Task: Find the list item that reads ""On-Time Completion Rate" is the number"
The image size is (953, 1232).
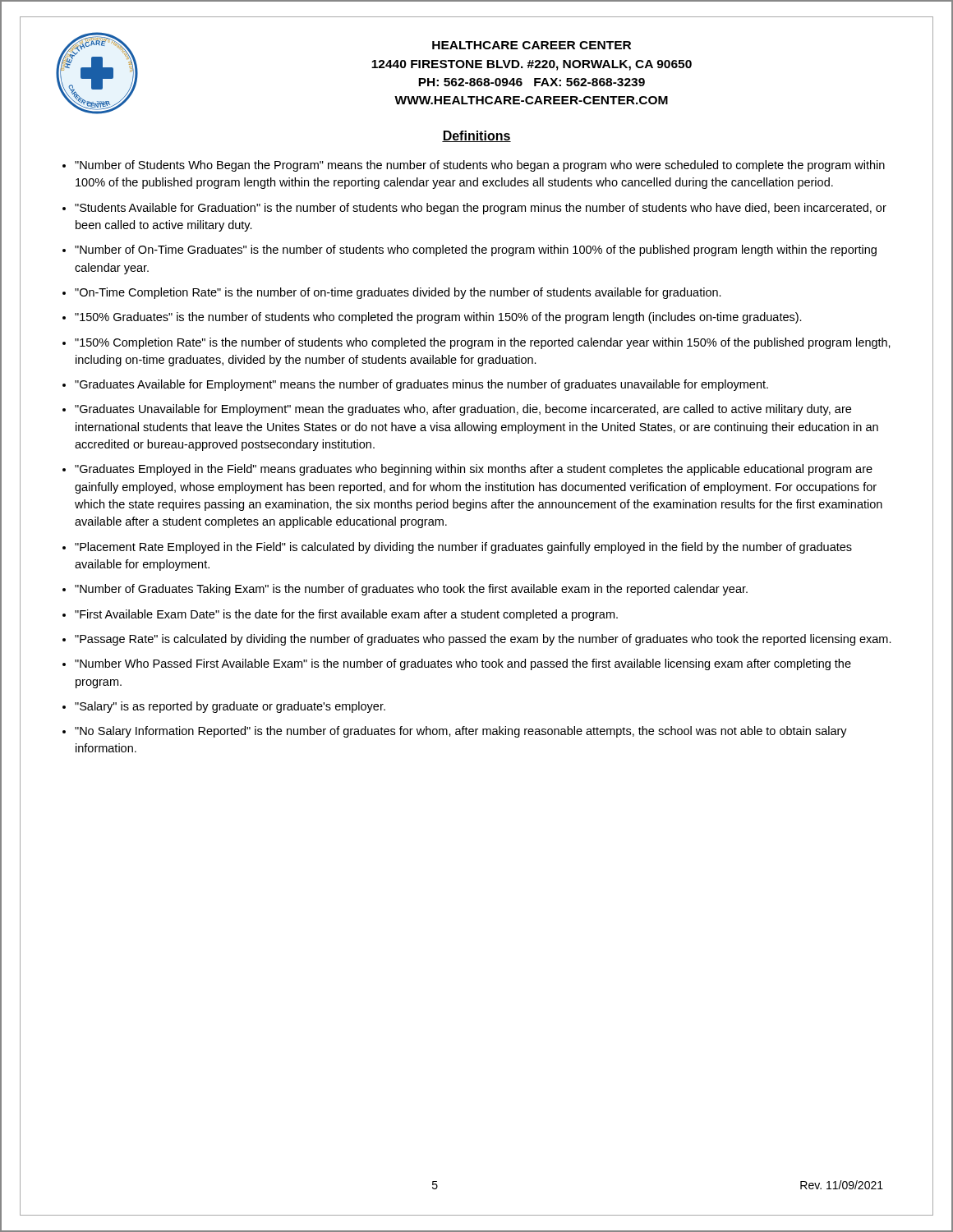Action: 398,292
